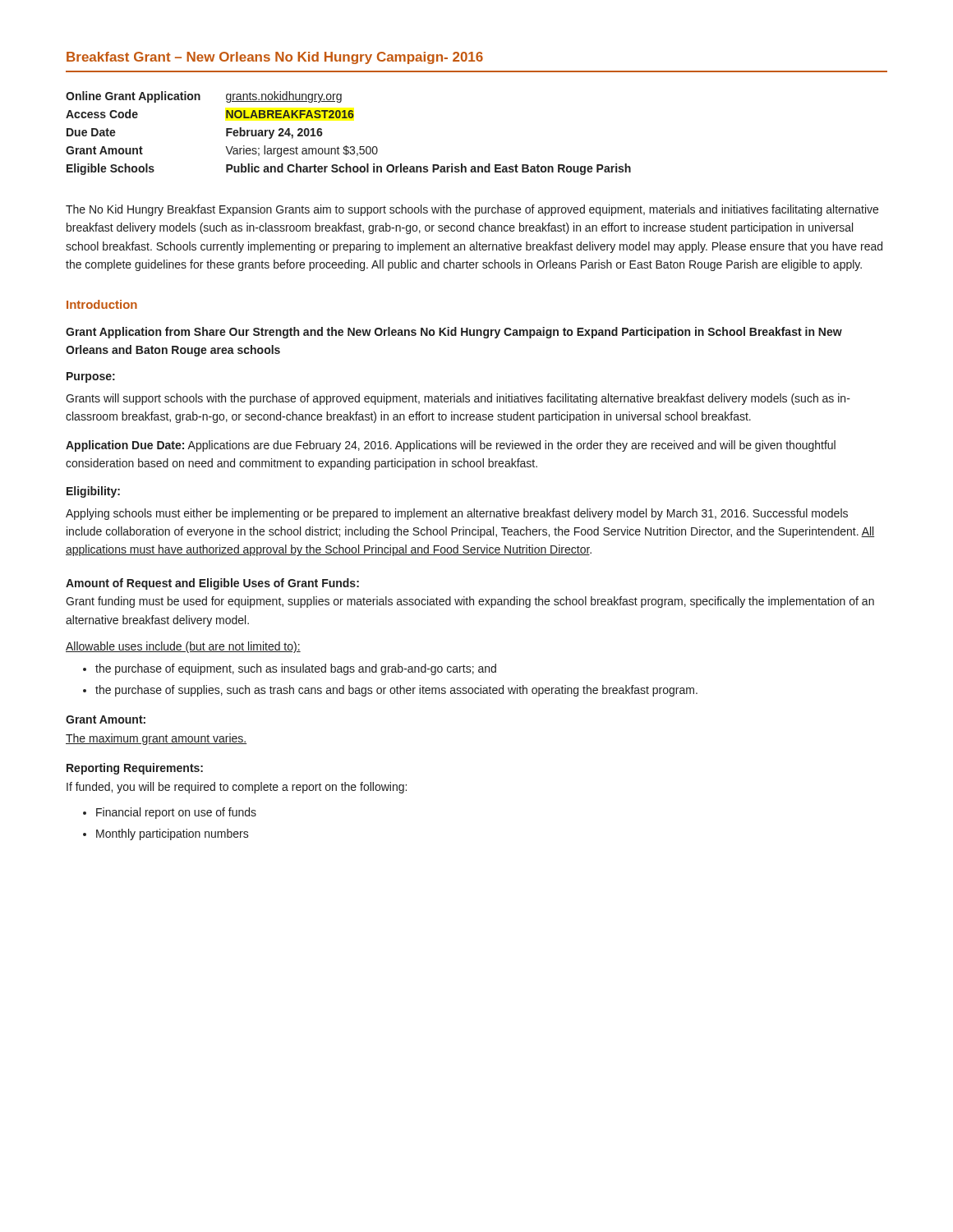Locate the block starting "The No Kid Hungry Breakfast"
The width and height of the screenshot is (953, 1232).
point(474,237)
